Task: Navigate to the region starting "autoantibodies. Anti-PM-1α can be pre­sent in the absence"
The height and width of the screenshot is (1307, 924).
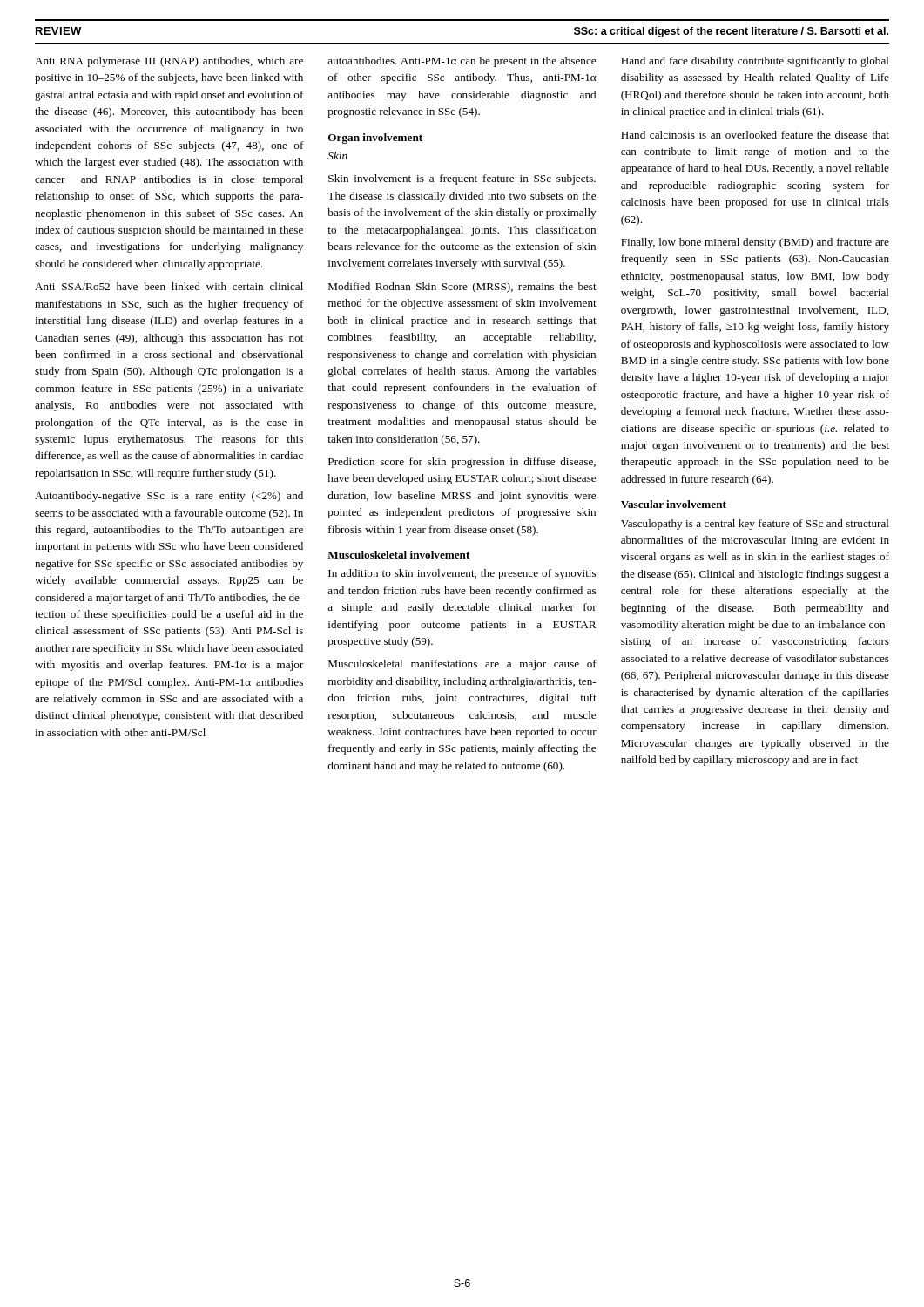Action: [462, 86]
